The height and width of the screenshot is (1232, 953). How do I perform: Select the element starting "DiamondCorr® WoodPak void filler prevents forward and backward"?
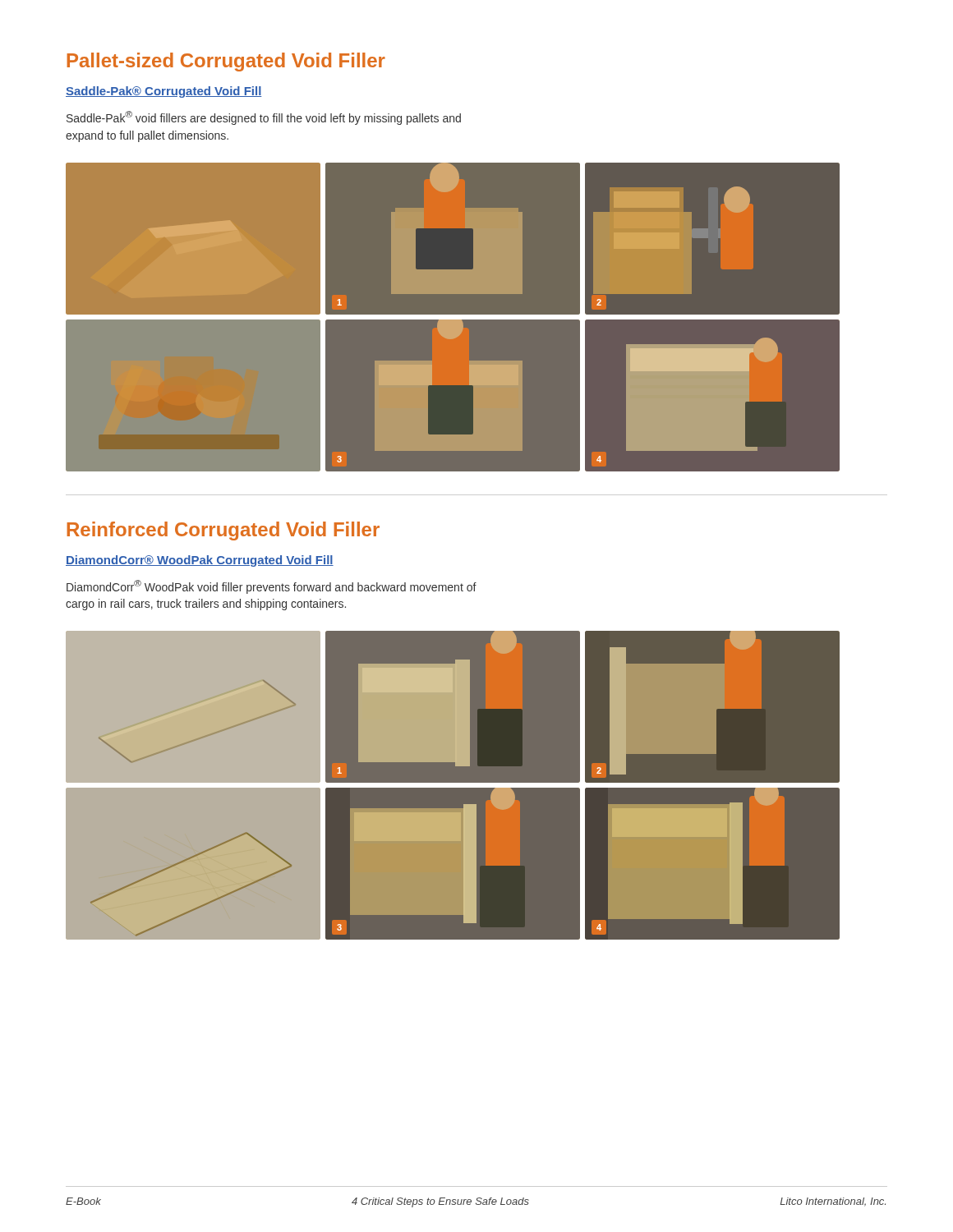[476, 594]
